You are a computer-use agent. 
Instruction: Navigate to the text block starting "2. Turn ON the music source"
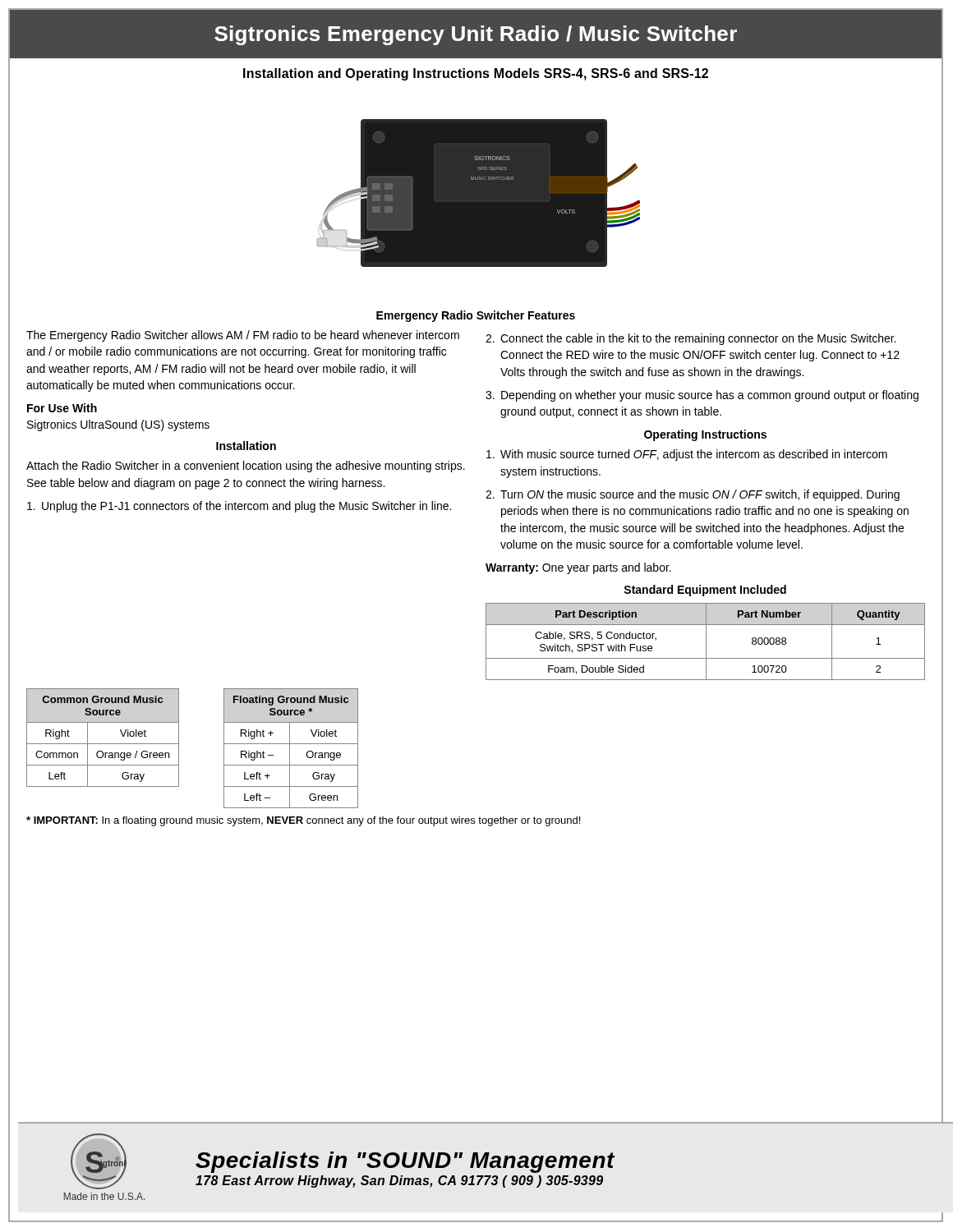click(x=705, y=520)
